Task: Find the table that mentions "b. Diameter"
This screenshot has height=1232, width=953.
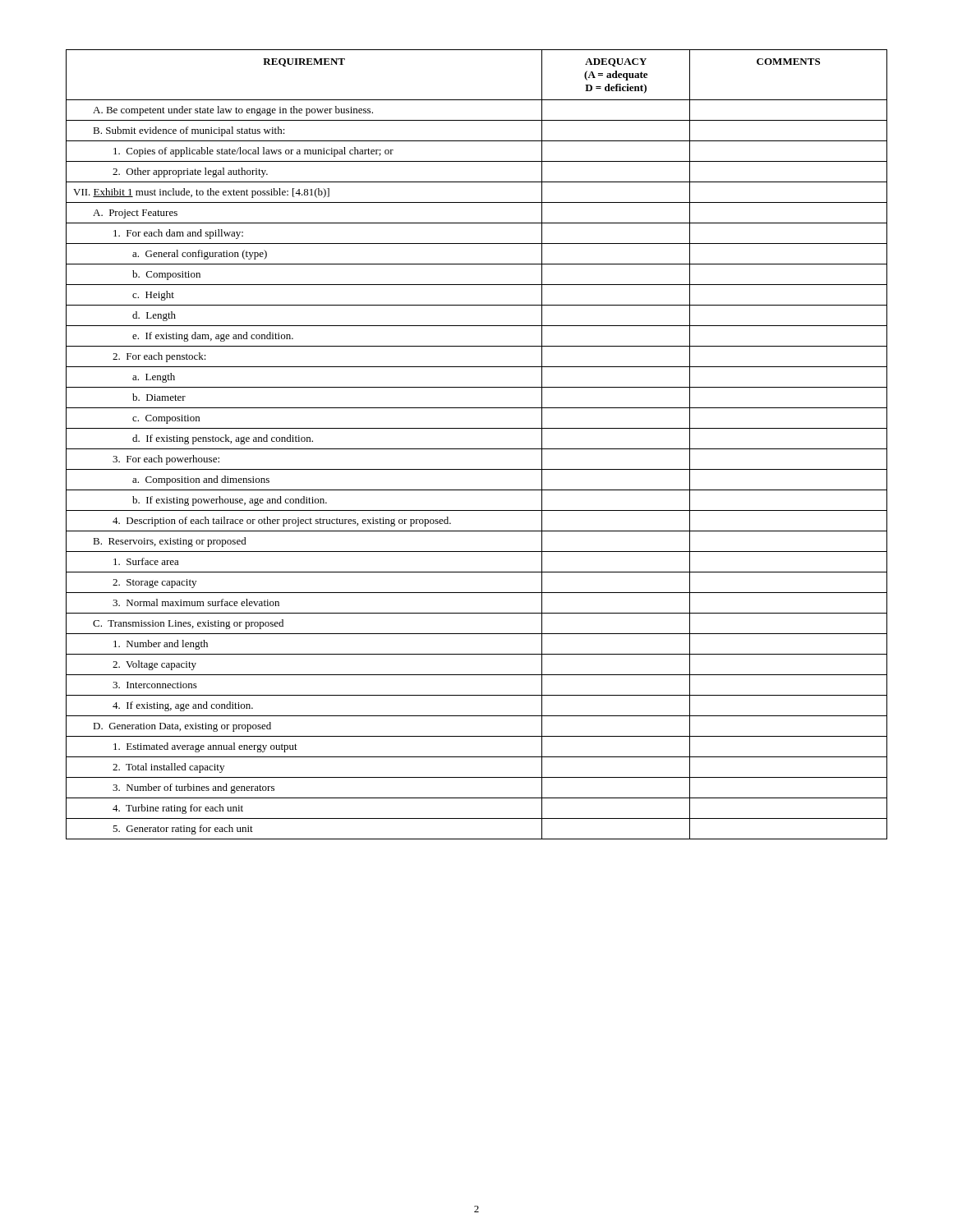Action: pos(476,444)
